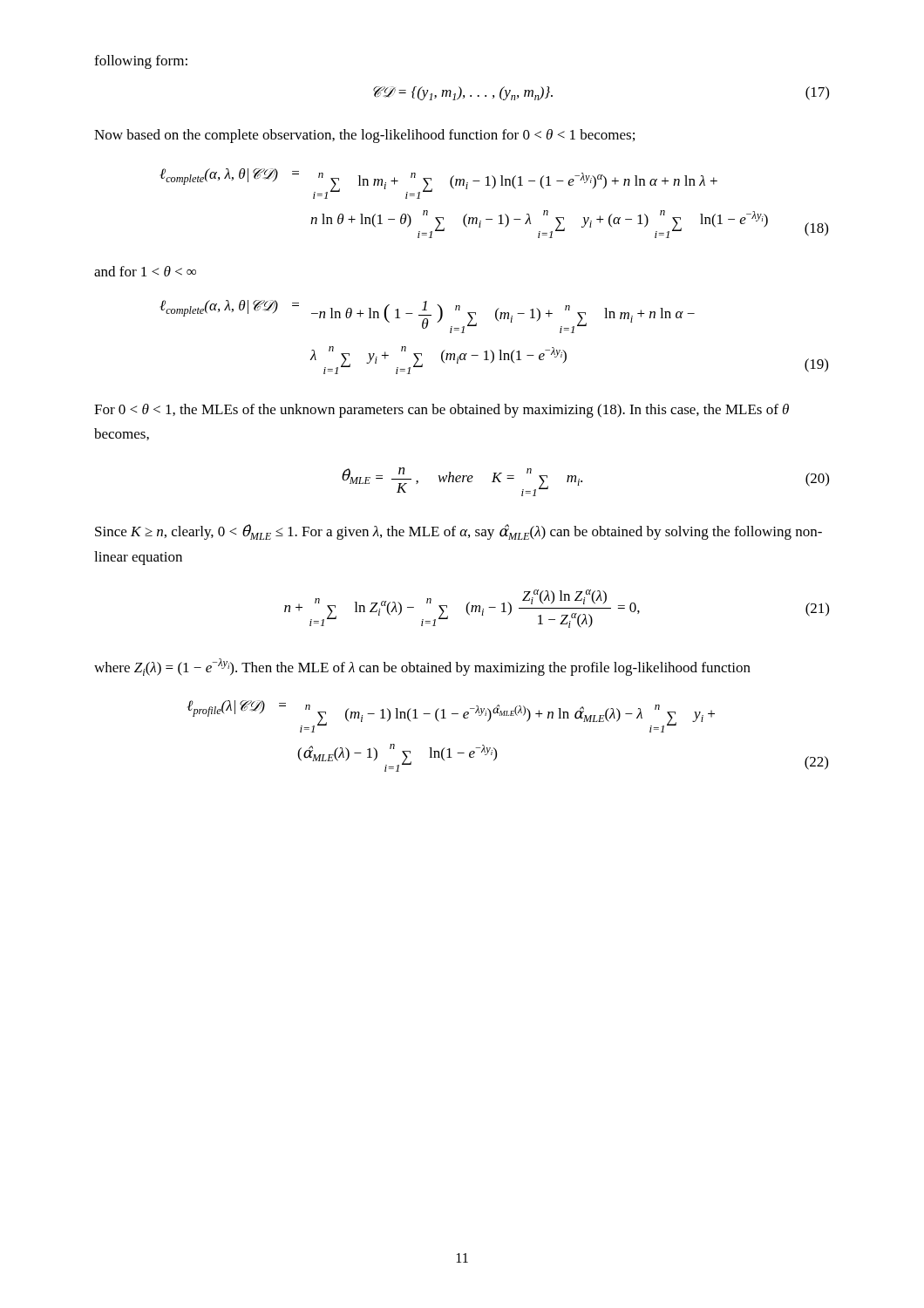This screenshot has height=1308, width=924.
Task: Locate the text block starting "and for 1 <"
Action: [146, 272]
